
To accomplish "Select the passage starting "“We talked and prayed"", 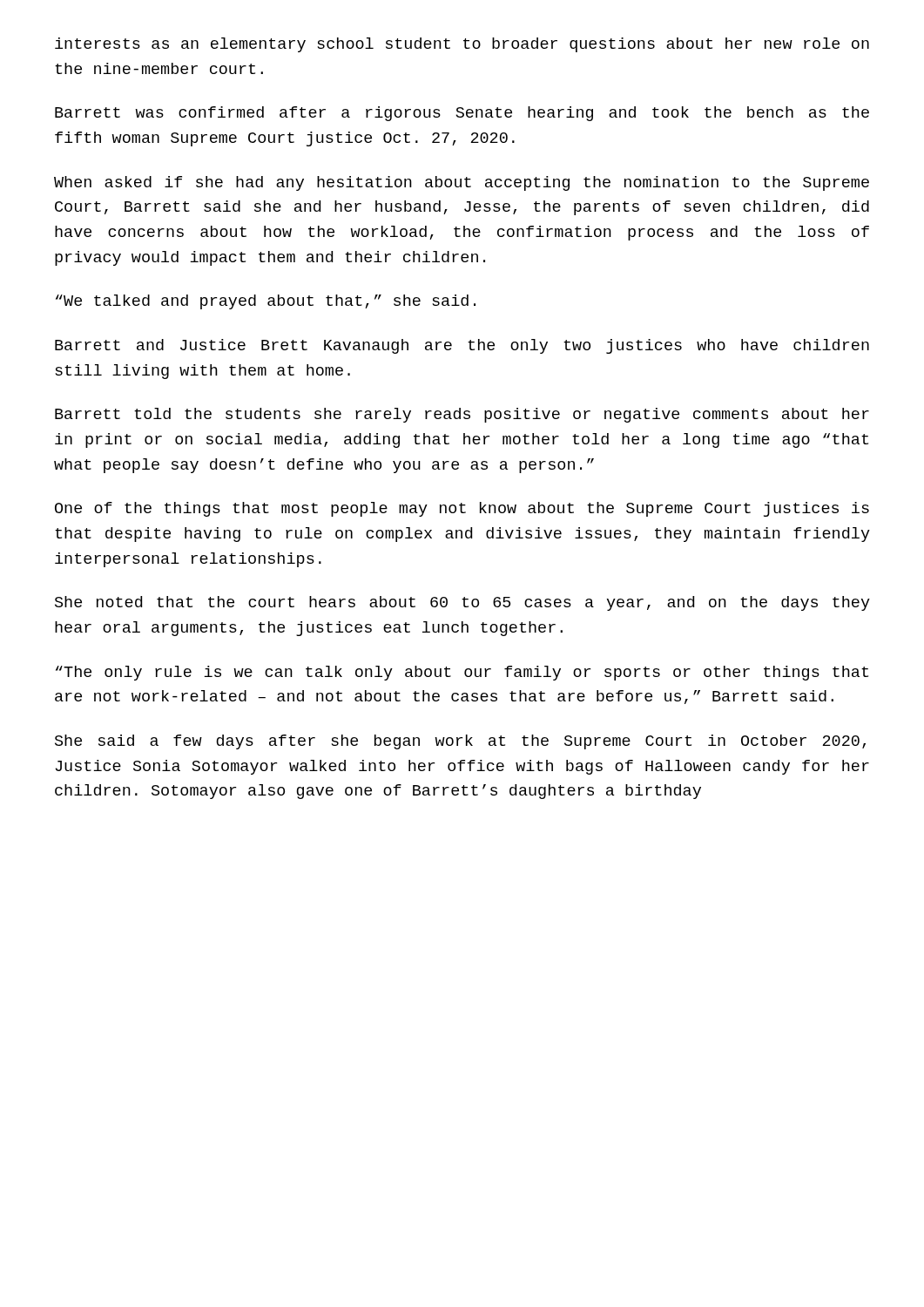I will point(267,302).
